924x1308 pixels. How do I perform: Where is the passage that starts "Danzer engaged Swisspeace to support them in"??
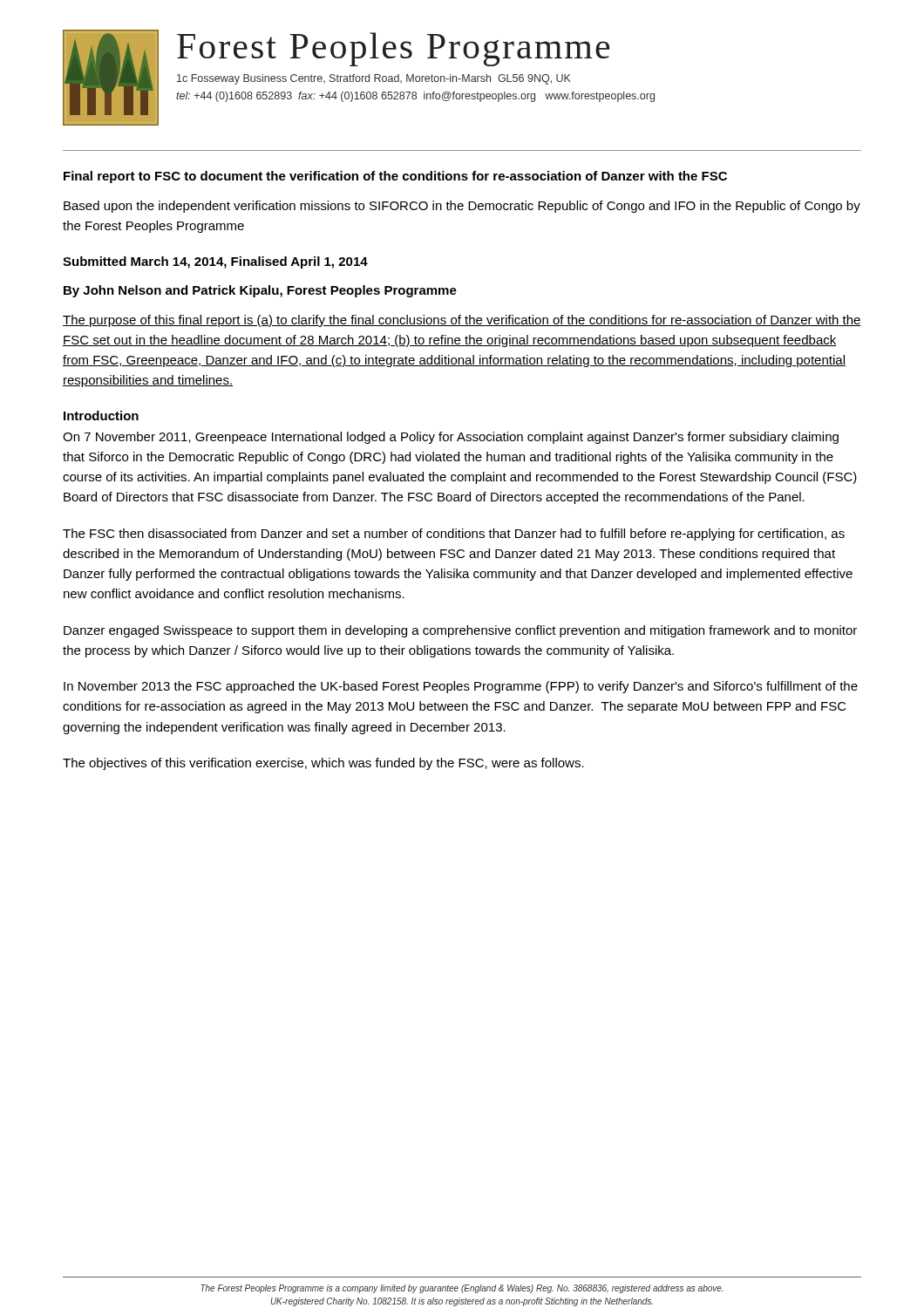(x=462, y=640)
